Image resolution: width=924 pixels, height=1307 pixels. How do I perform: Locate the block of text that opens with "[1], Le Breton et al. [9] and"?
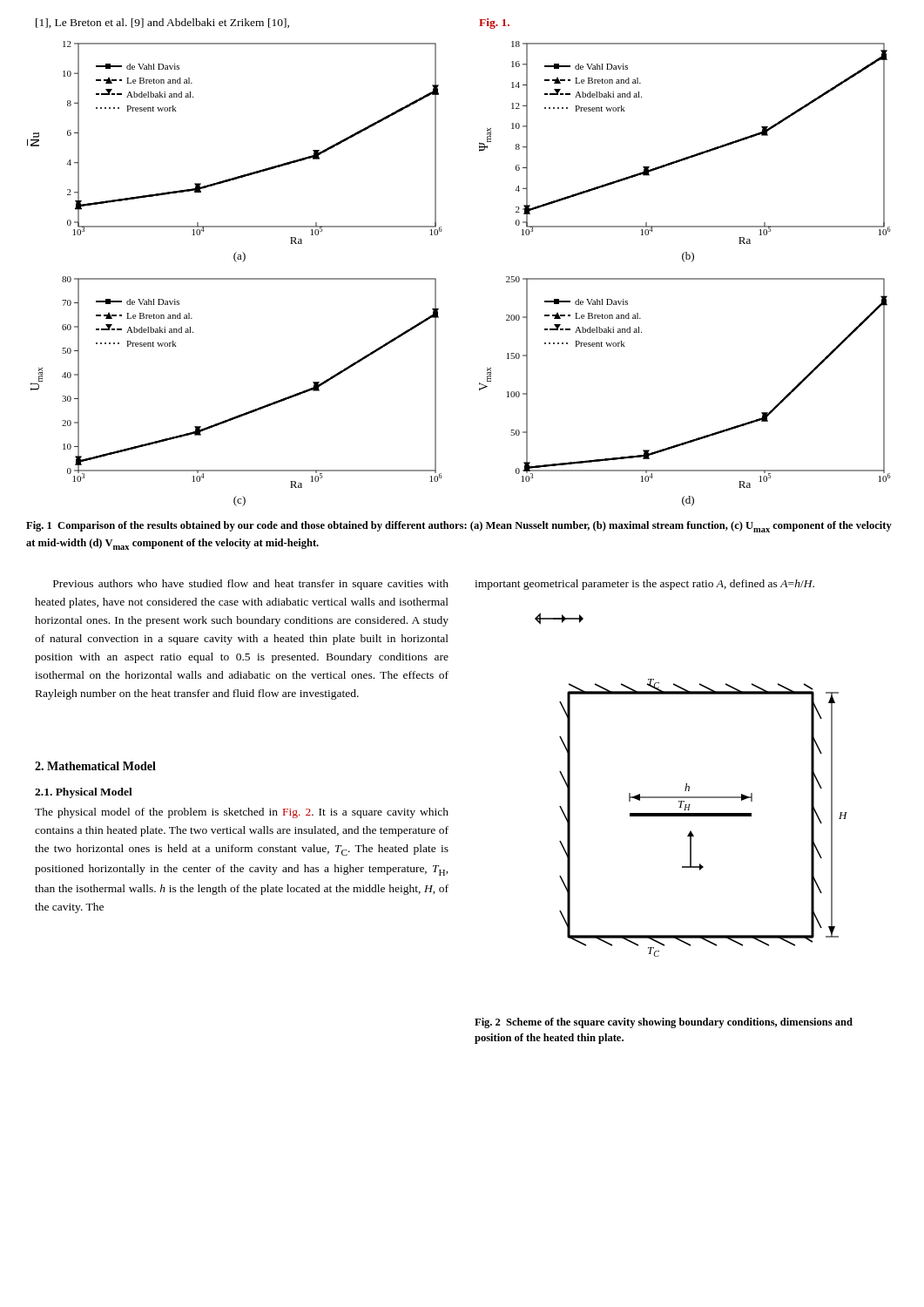(162, 22)
